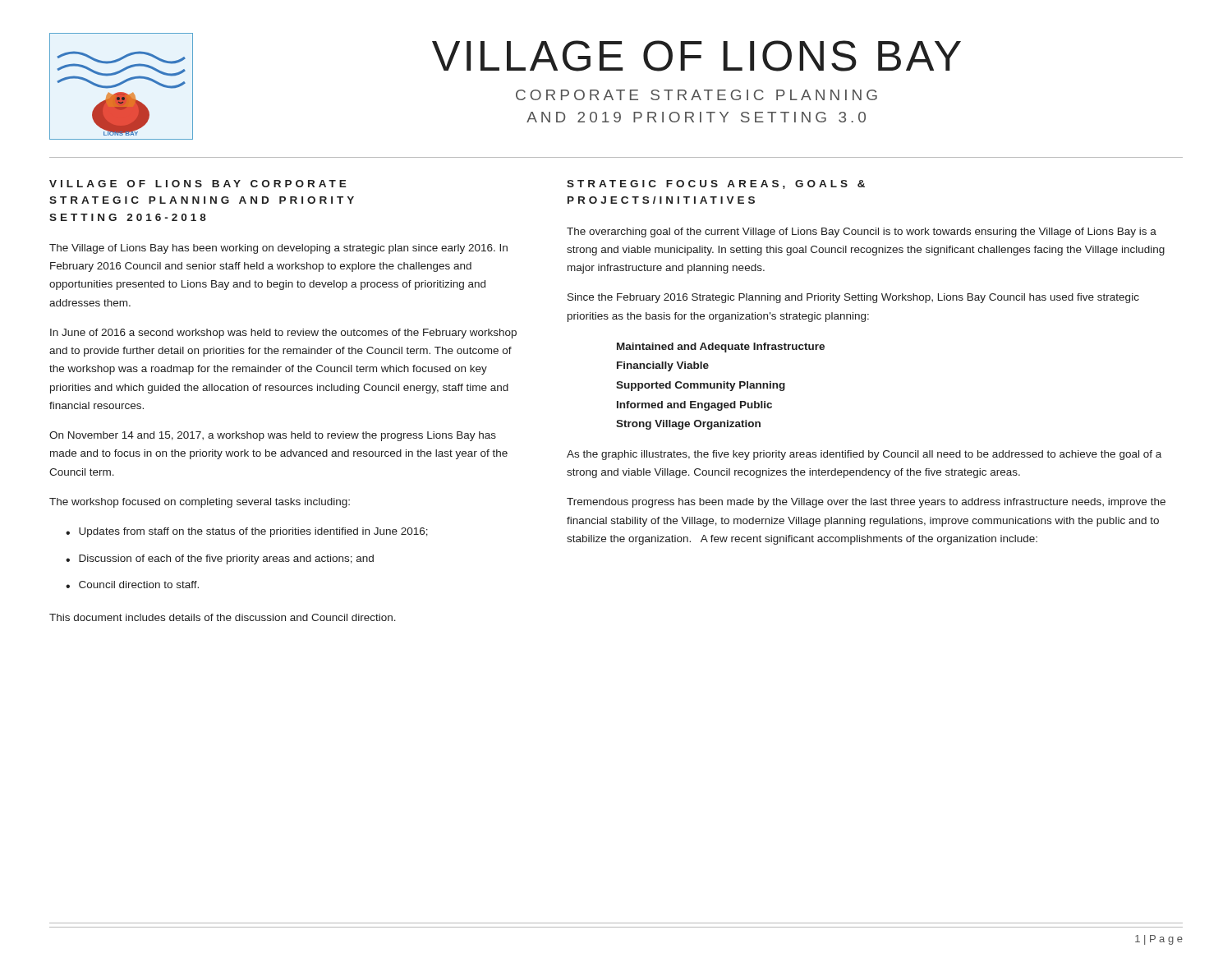The height and width of the screenshot is (953, 1232).
Task: Navigate to the text starting "On November 14 and 15,"
Action: (x=279, y=453)
